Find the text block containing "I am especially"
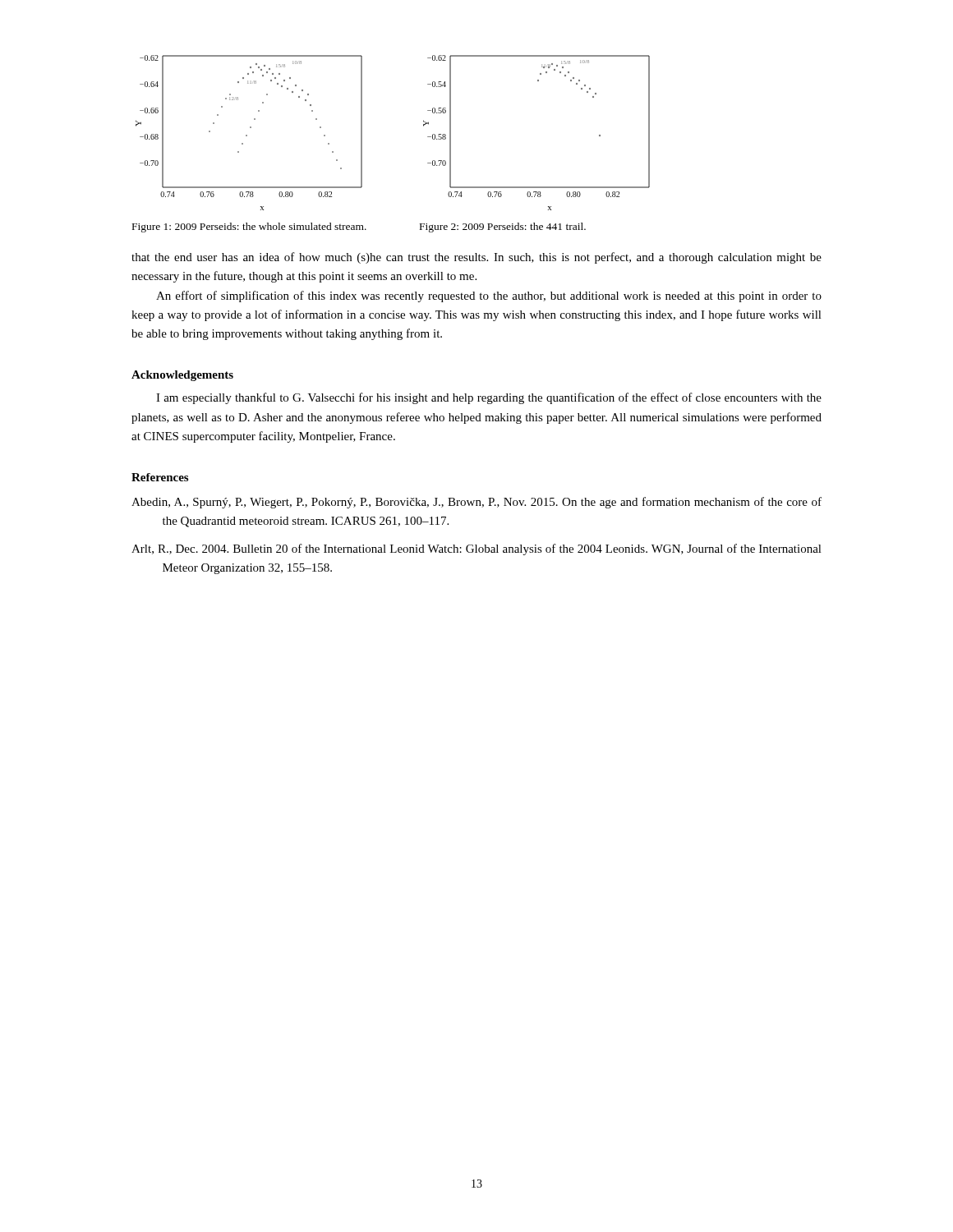 click(x=476, y=417)
